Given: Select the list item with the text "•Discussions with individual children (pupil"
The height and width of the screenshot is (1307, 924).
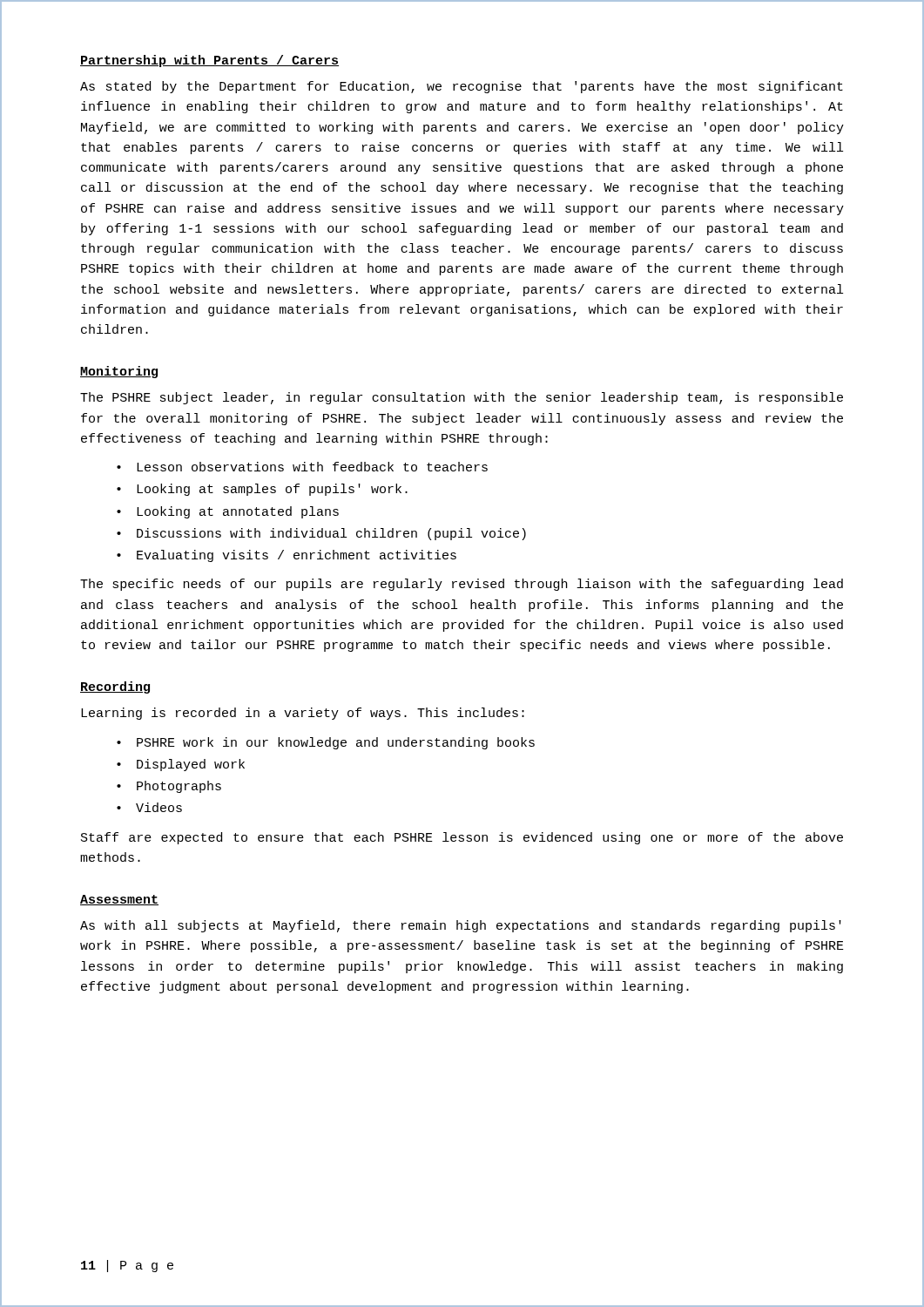Looking at the screenshot, I should 321,534.
